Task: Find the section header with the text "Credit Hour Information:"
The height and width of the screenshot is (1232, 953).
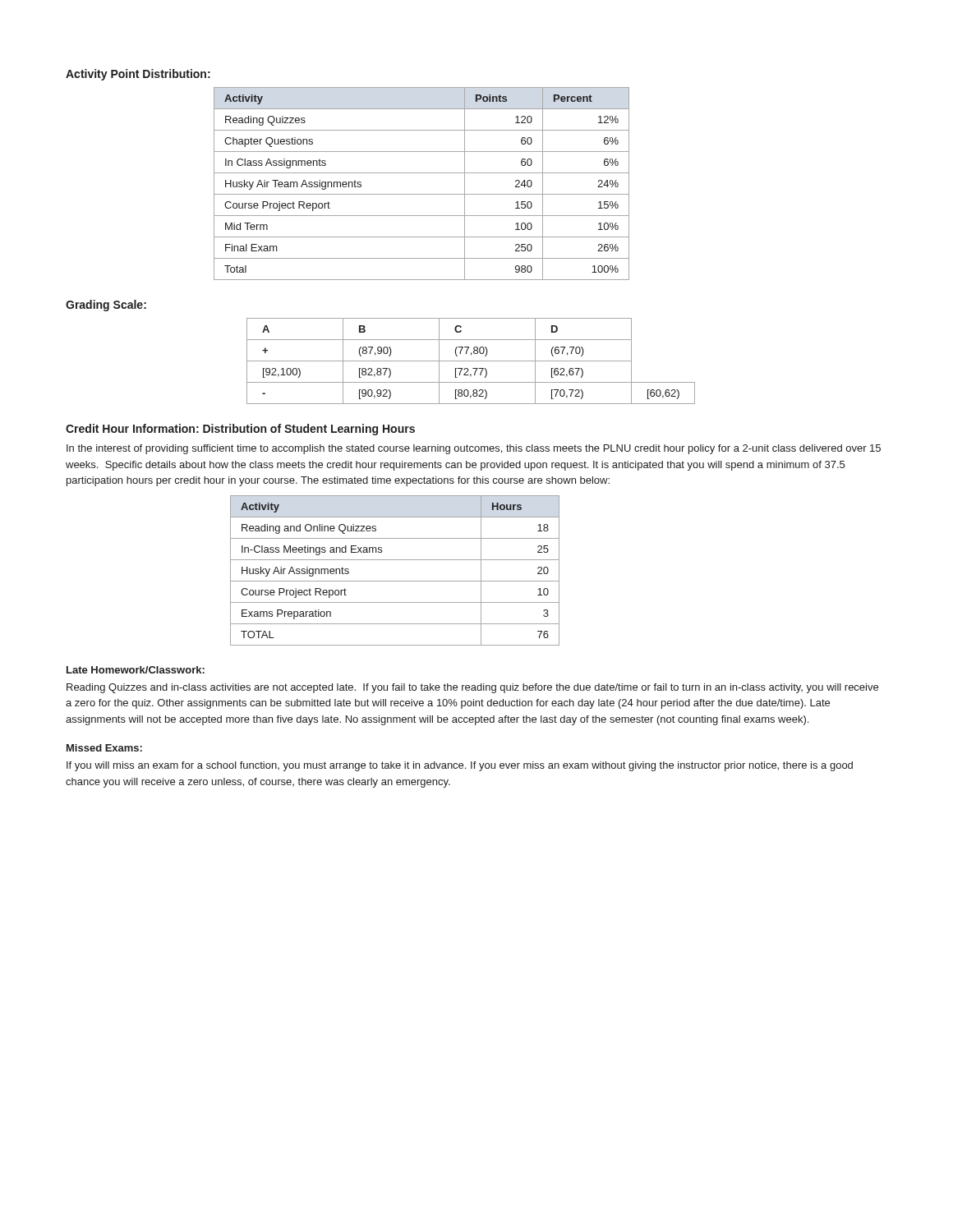Action: [x=240, y=429]
